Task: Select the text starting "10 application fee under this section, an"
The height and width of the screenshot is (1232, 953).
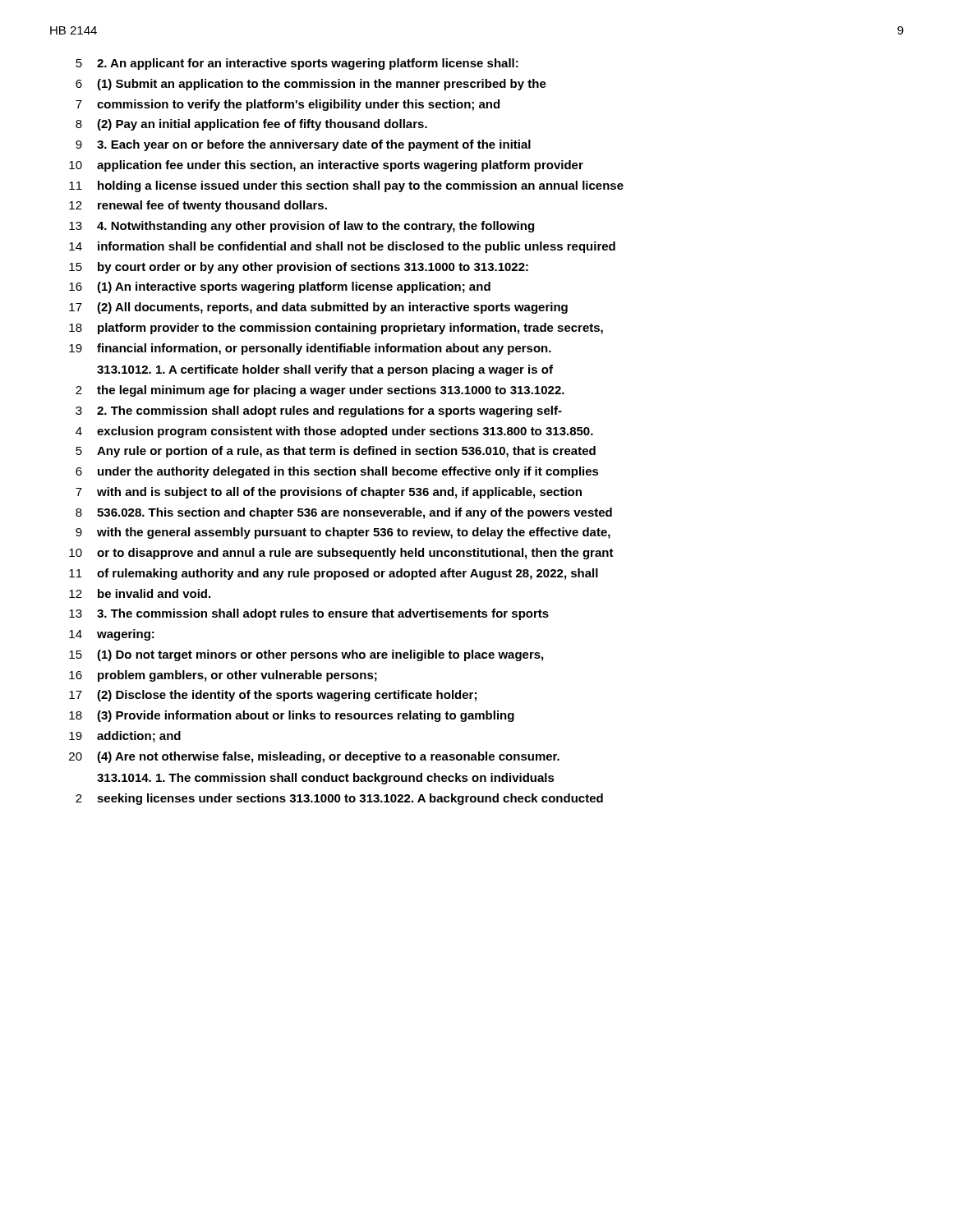Action: 476,165
